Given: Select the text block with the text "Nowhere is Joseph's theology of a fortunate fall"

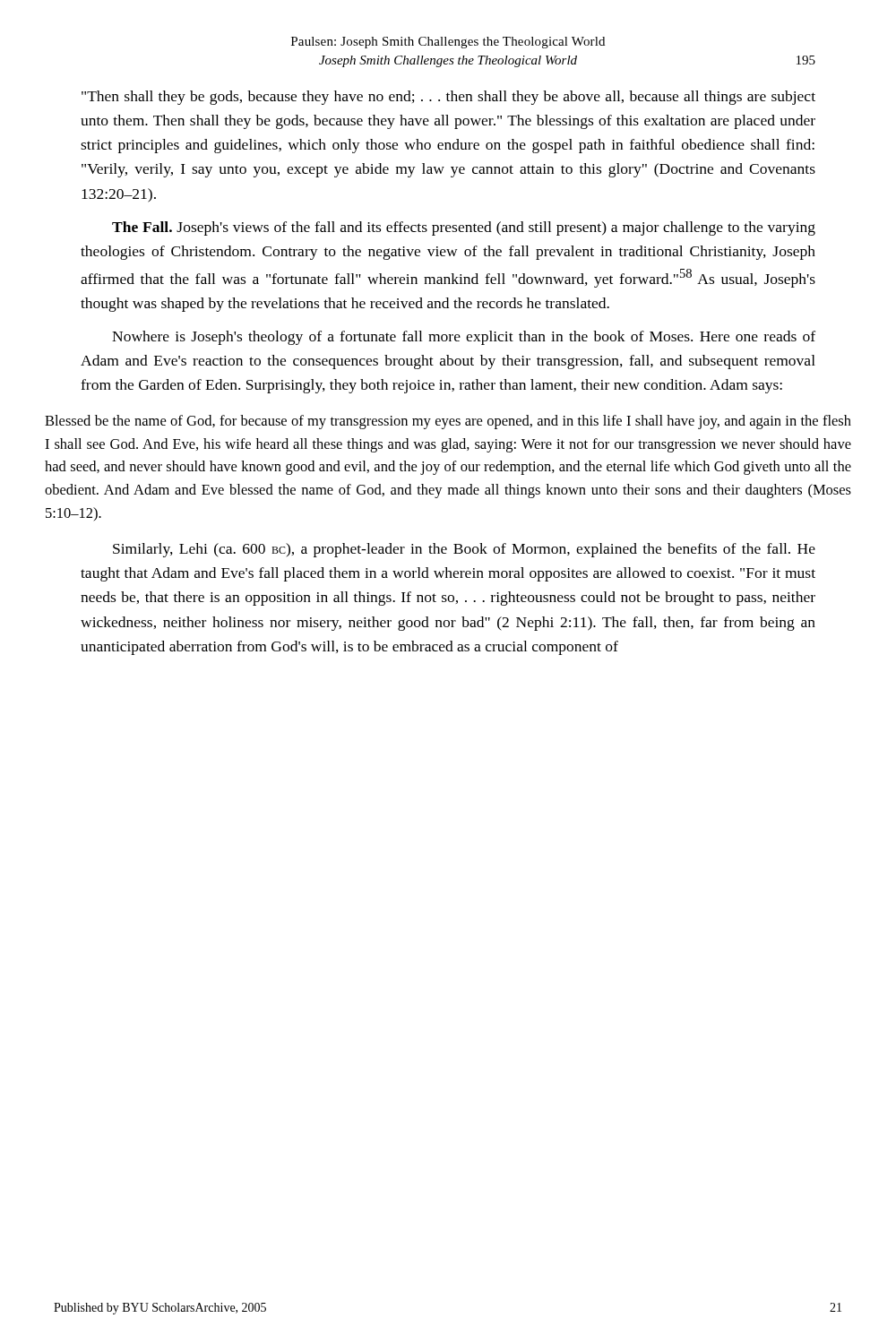Looking at the screenshot, I should 448,360.
